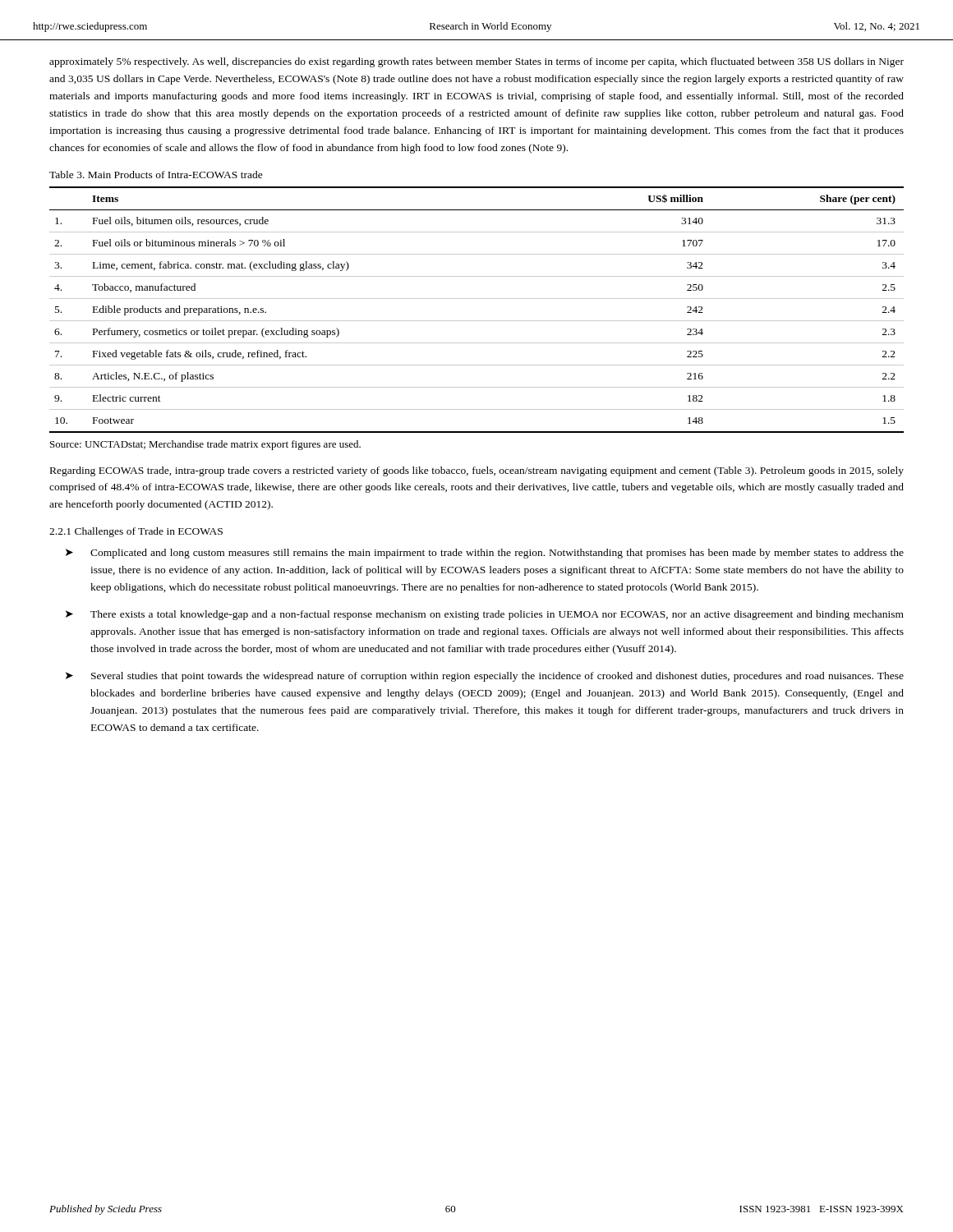The height and width of the screenshot is (1232, 953).
Task: Locate the region starting "Regarding ECOWAS trade, intra-group"
Action: 476,487
